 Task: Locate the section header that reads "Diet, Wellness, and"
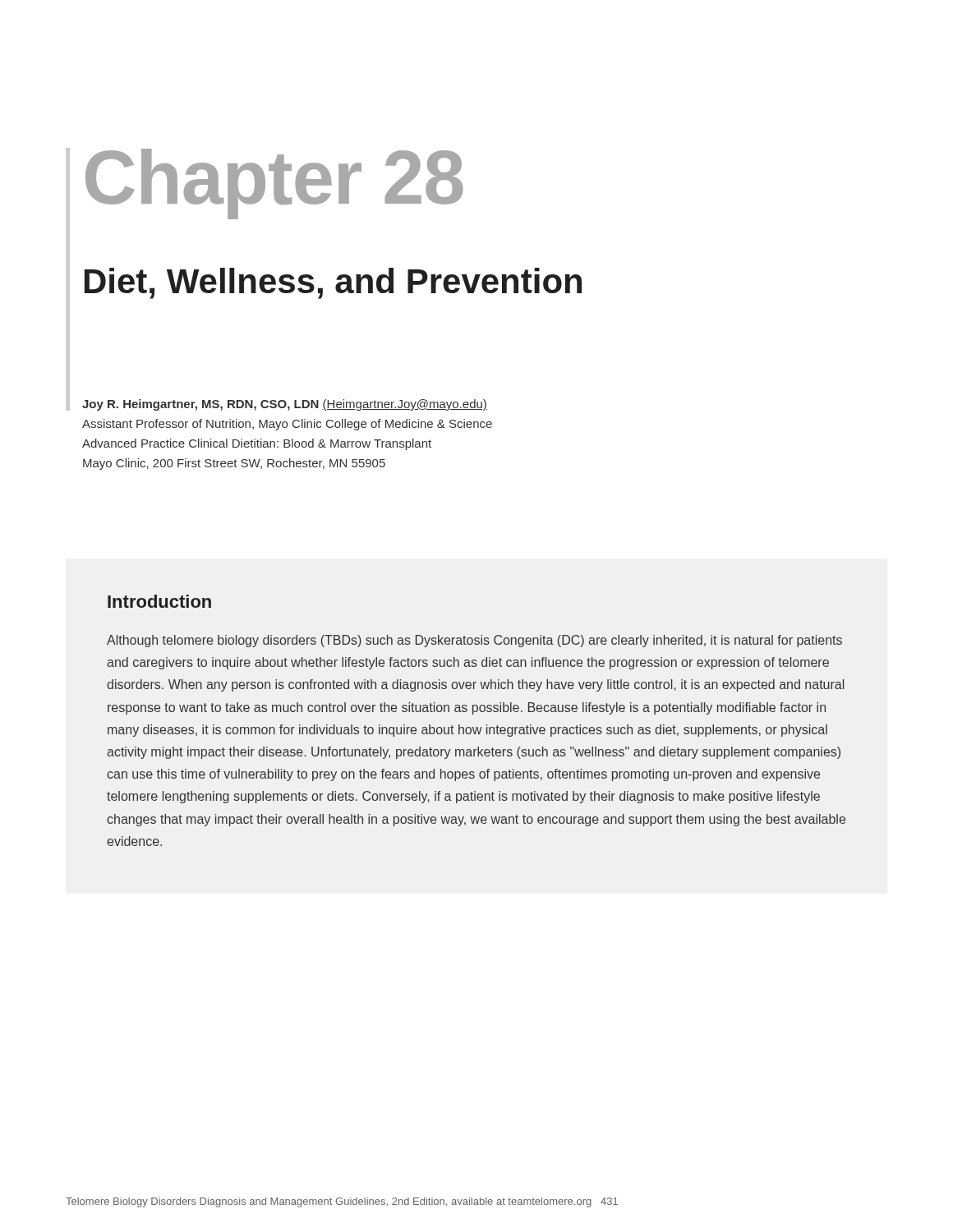coord(333,281)
